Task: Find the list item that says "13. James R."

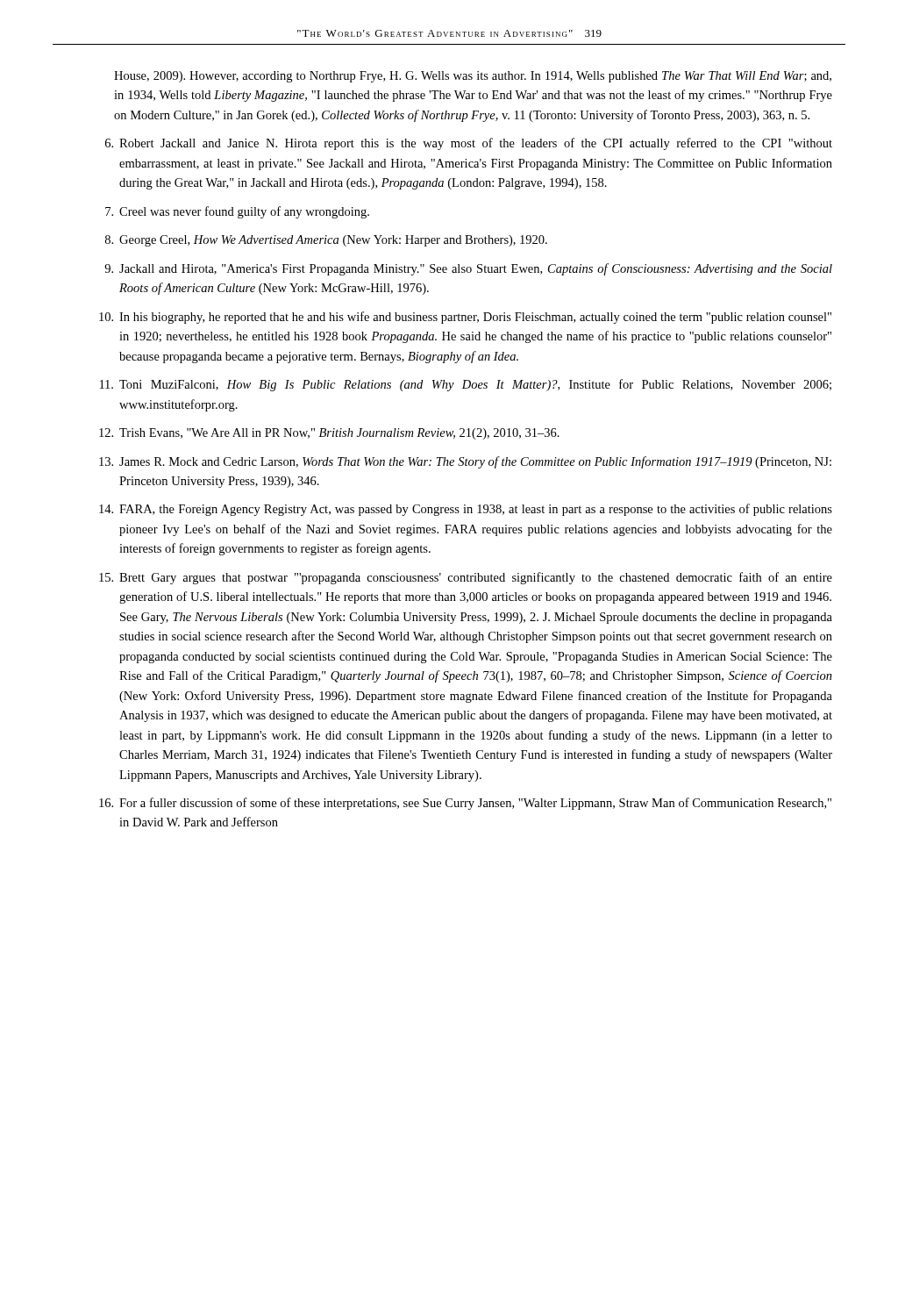Action: click(x=460, y=471)
